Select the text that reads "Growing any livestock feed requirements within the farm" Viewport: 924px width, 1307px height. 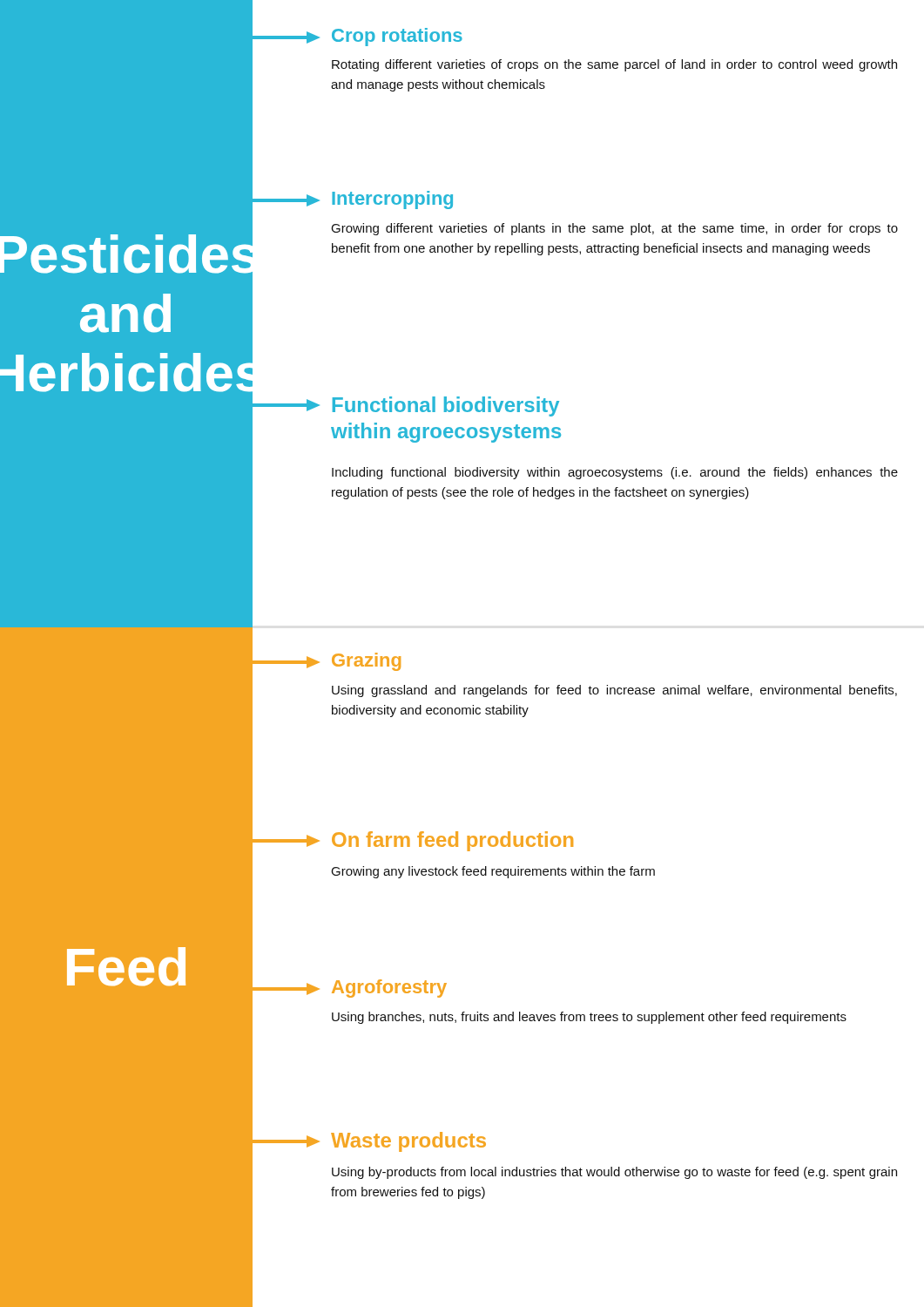click(x=588, y=871)
